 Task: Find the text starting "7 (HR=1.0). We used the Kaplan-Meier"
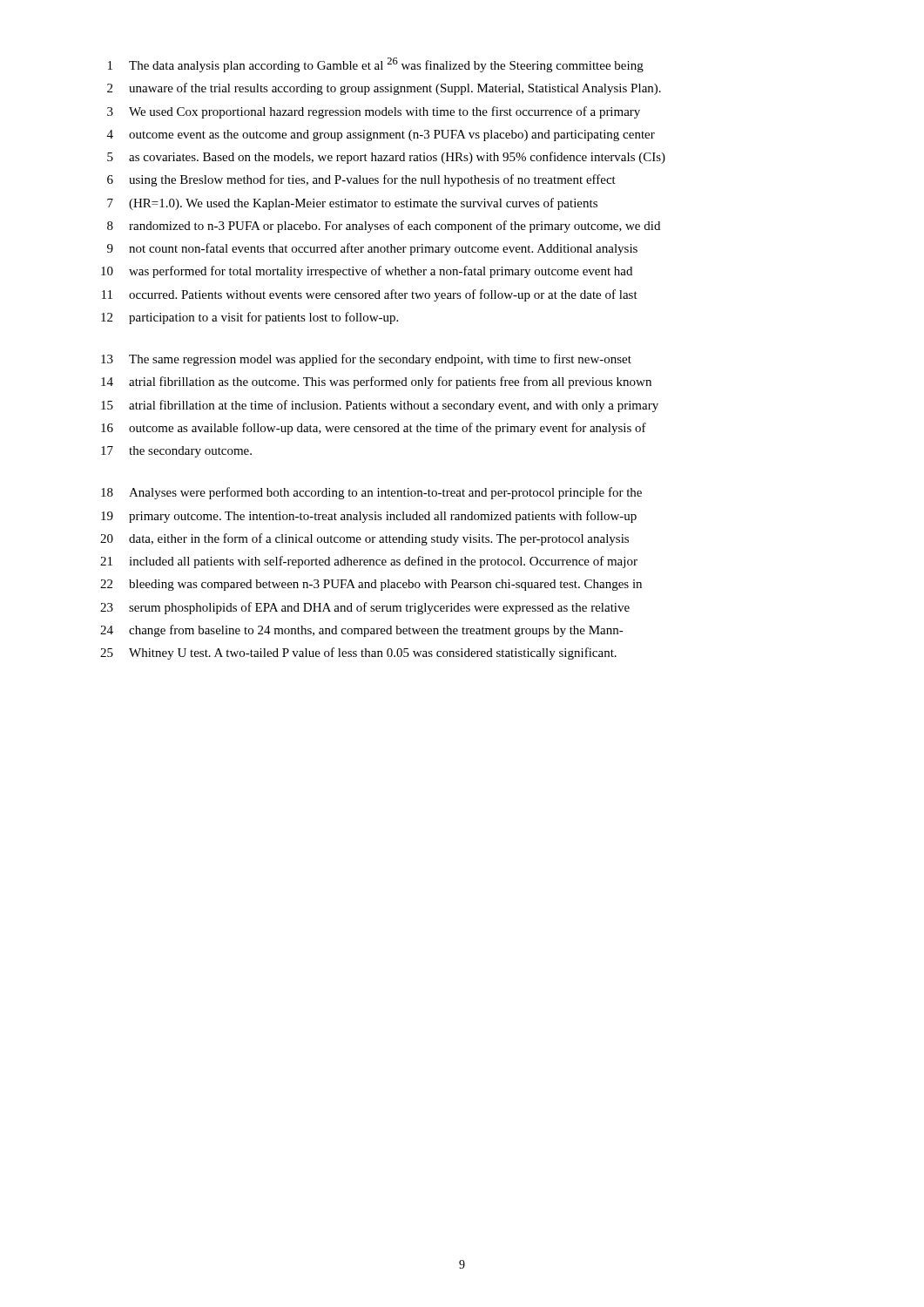click(x=462, y=203)
